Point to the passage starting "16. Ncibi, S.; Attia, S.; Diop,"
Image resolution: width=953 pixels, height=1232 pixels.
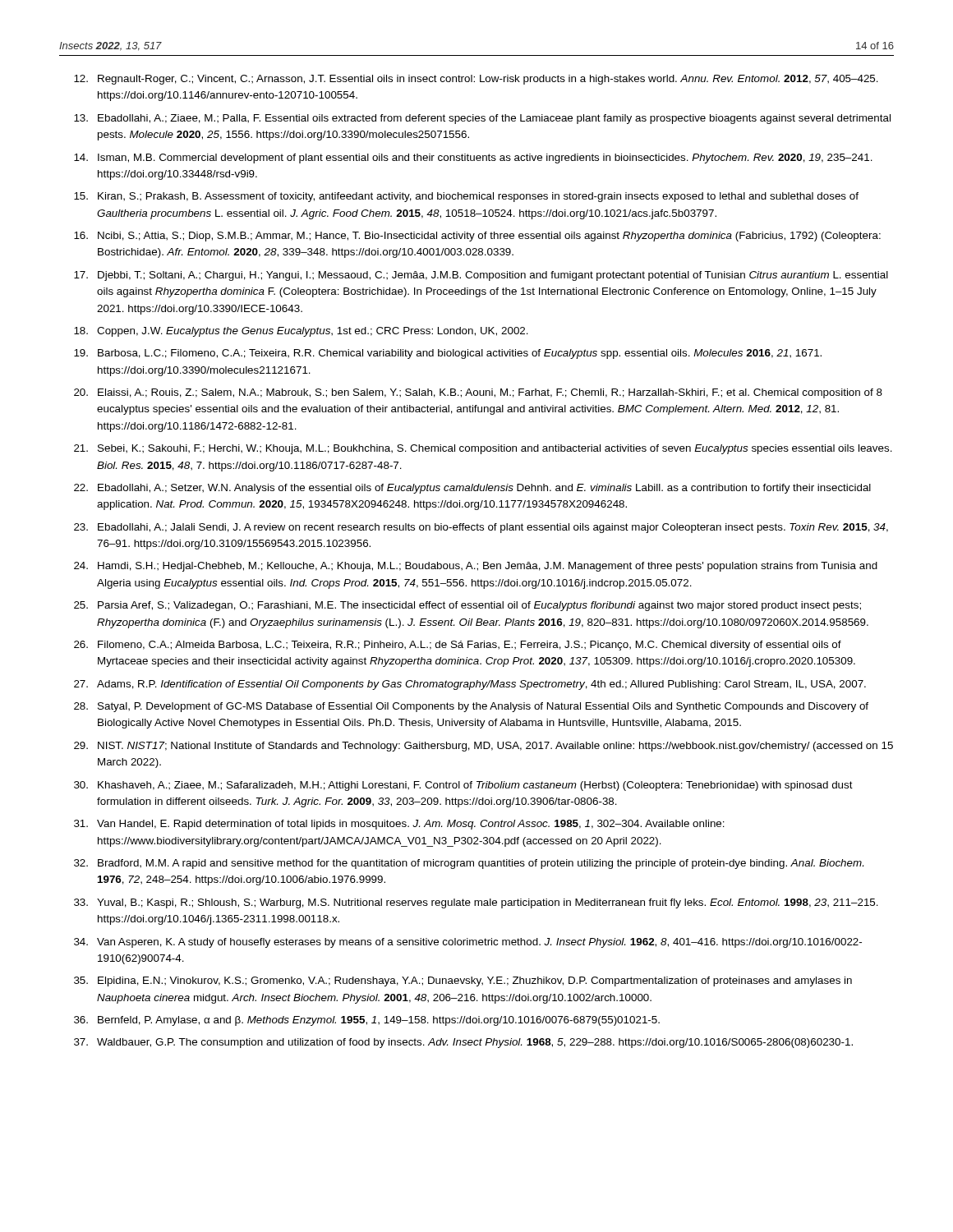click(x=476, y=244)
